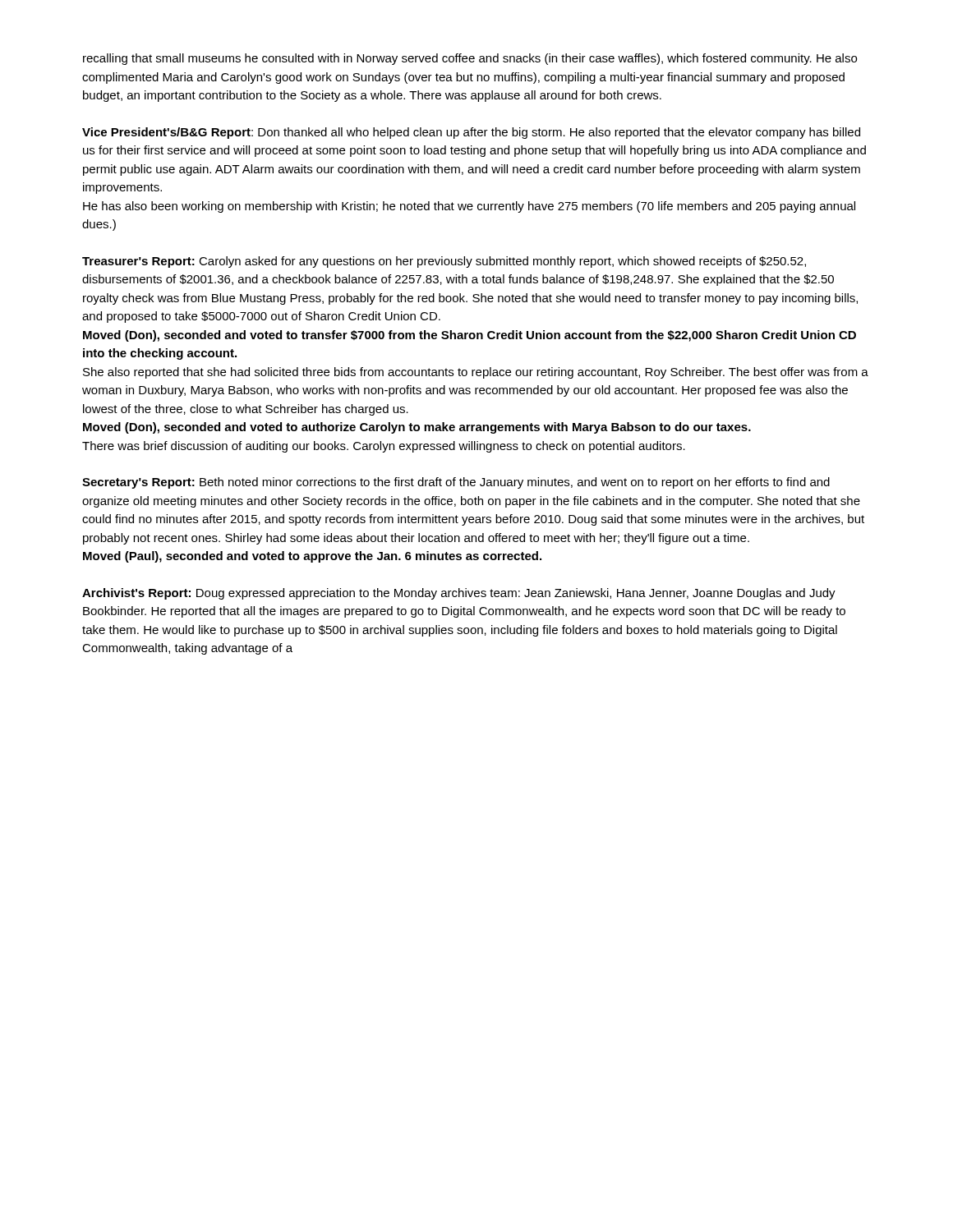Navigate to the text block starting "Archivist's Report: Doug"
Viewport: 953px width, 1232px height.
[464, 620]
